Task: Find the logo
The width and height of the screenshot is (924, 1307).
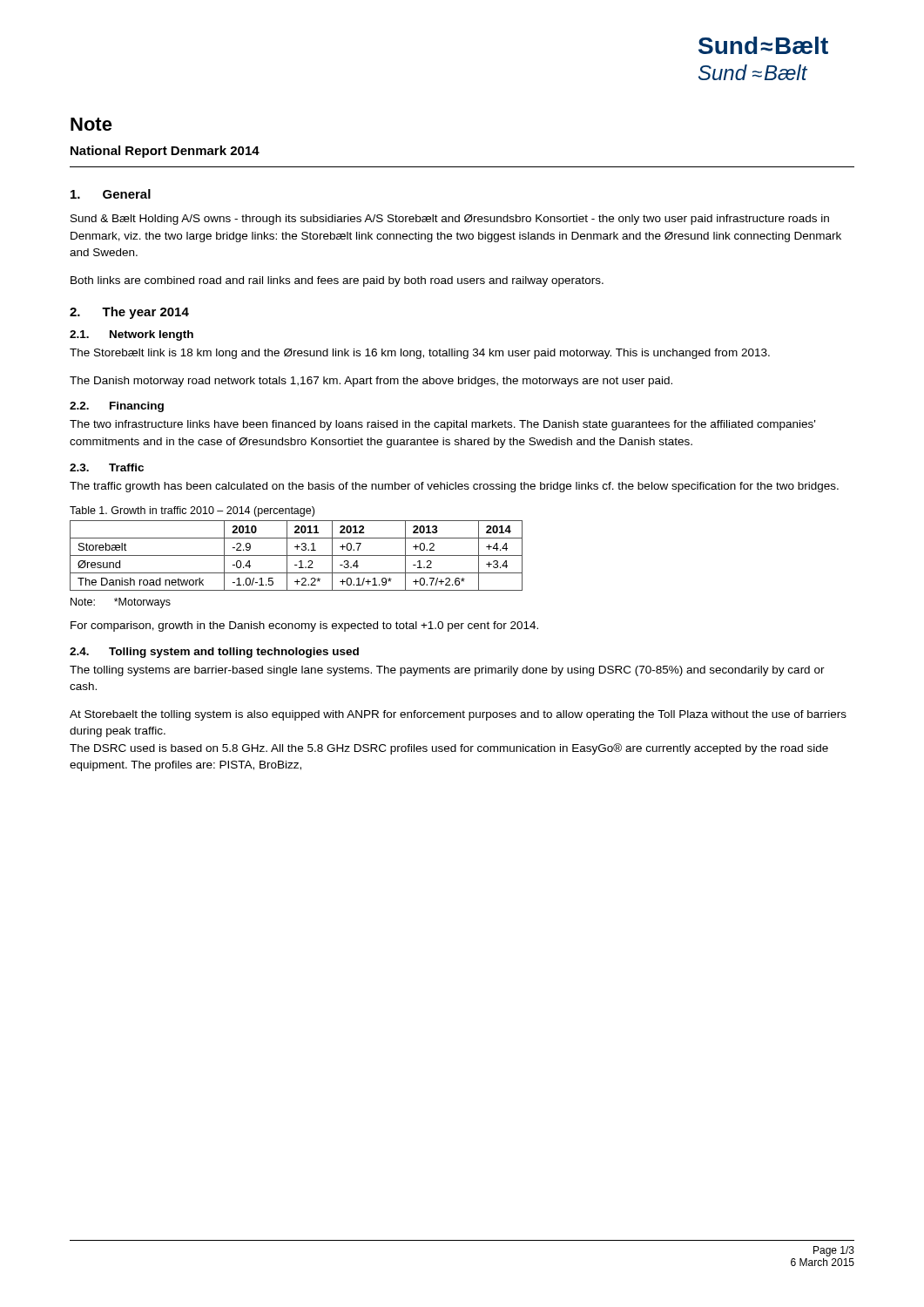Action: [785, 59]
